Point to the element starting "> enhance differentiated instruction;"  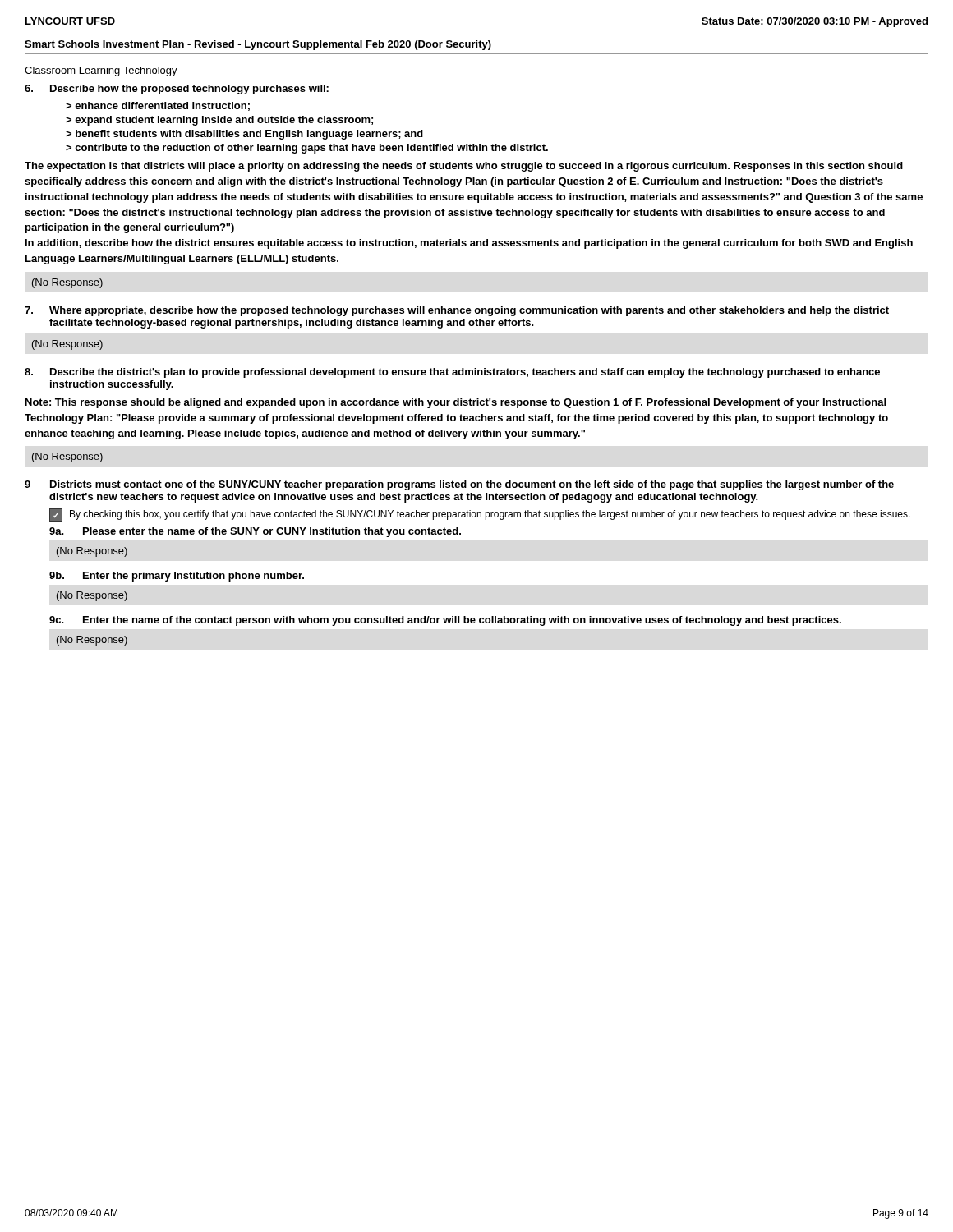(x=158, y=106)
